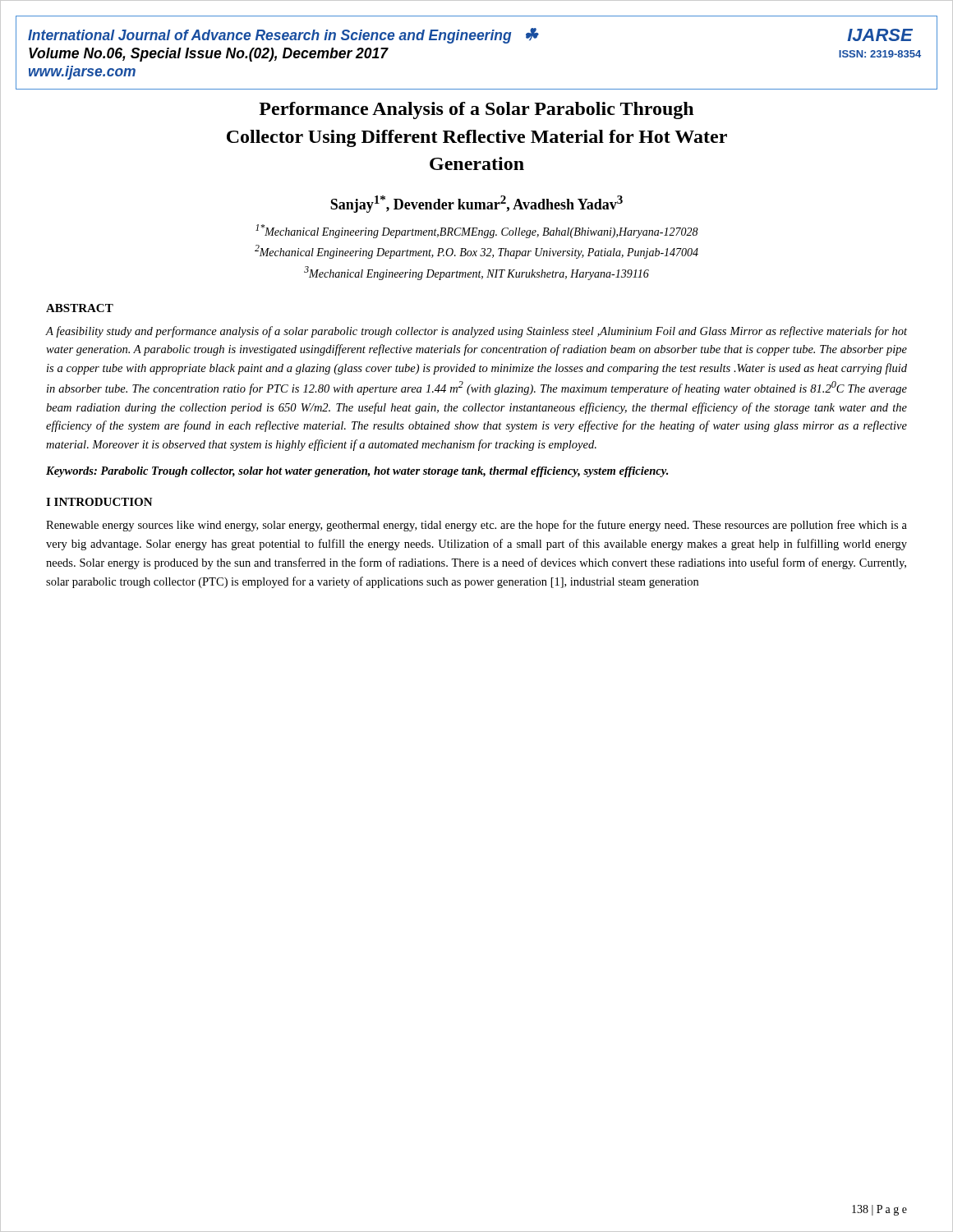Locate the text block containing "Keywords: Parabolic Trough collector, solar hot water"
The width and height of the screenshot is (953, 1232).
[x=358, y=471]
